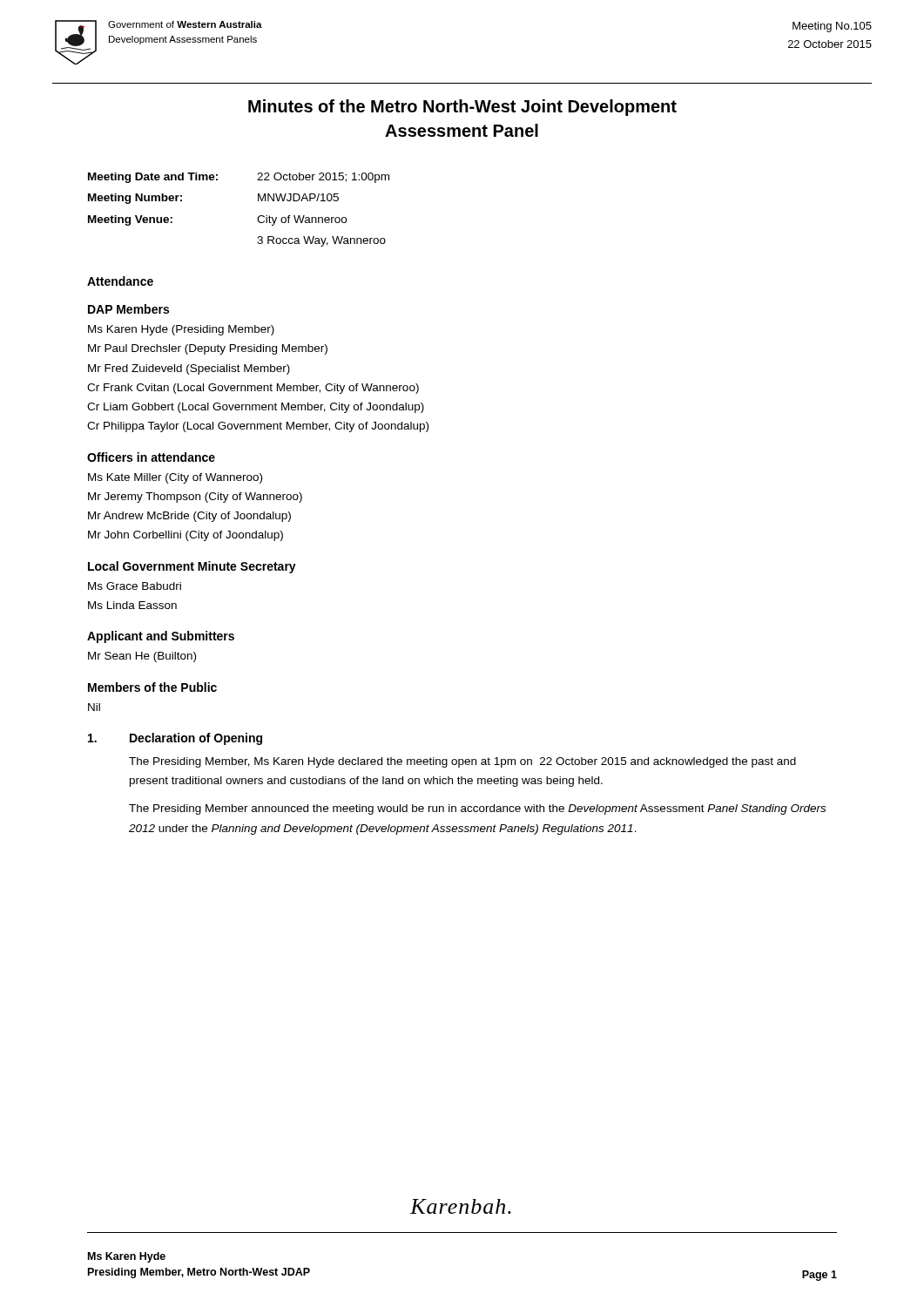The image size is (924, 1307).
Task: Find the section header that reads "Officers in attendance"
Action: point(151,457)
